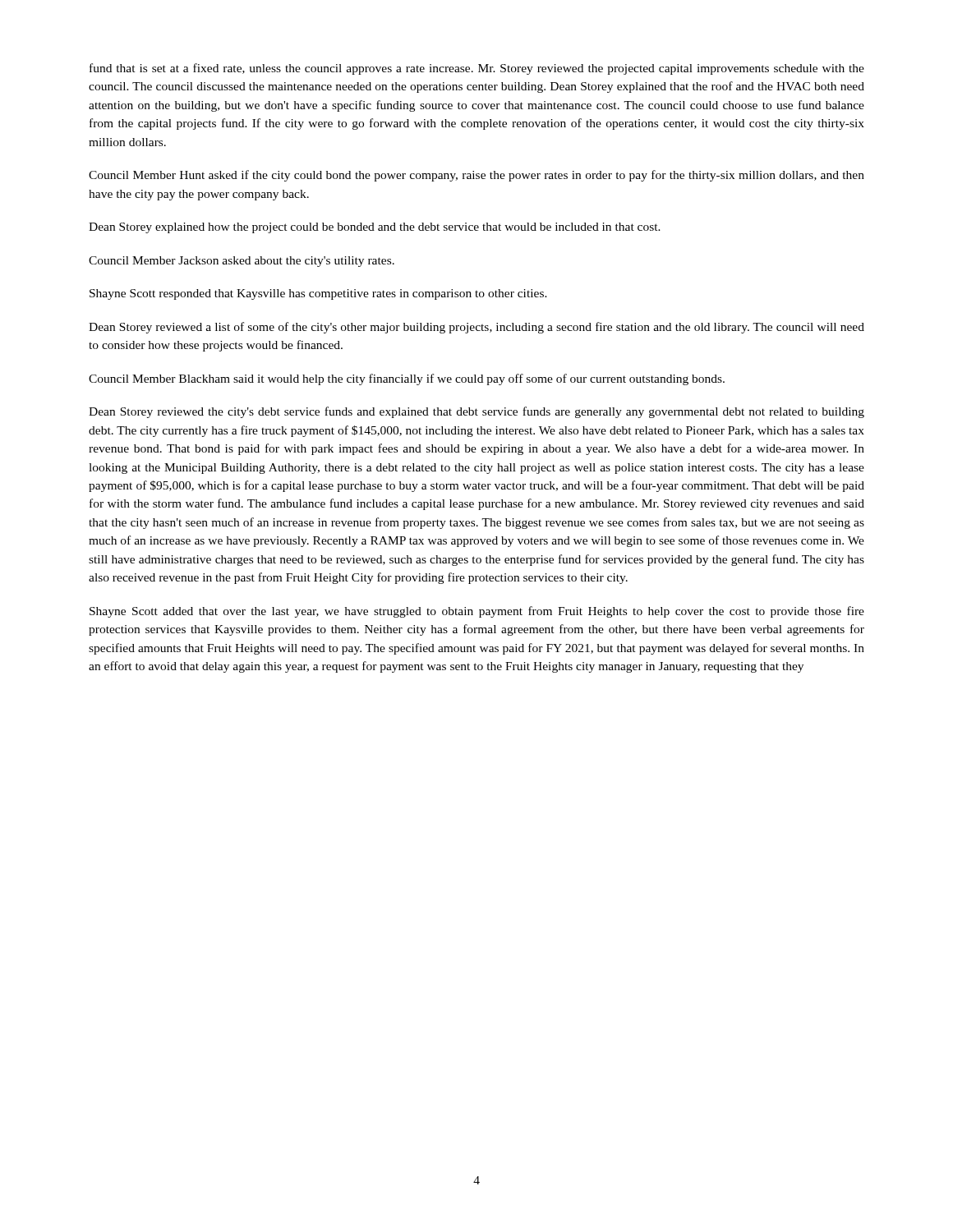953x1232 pixels.
Task: Find the block on this page that starts "Council Member Blackham said it would help the"
Action: coord(407,378)
